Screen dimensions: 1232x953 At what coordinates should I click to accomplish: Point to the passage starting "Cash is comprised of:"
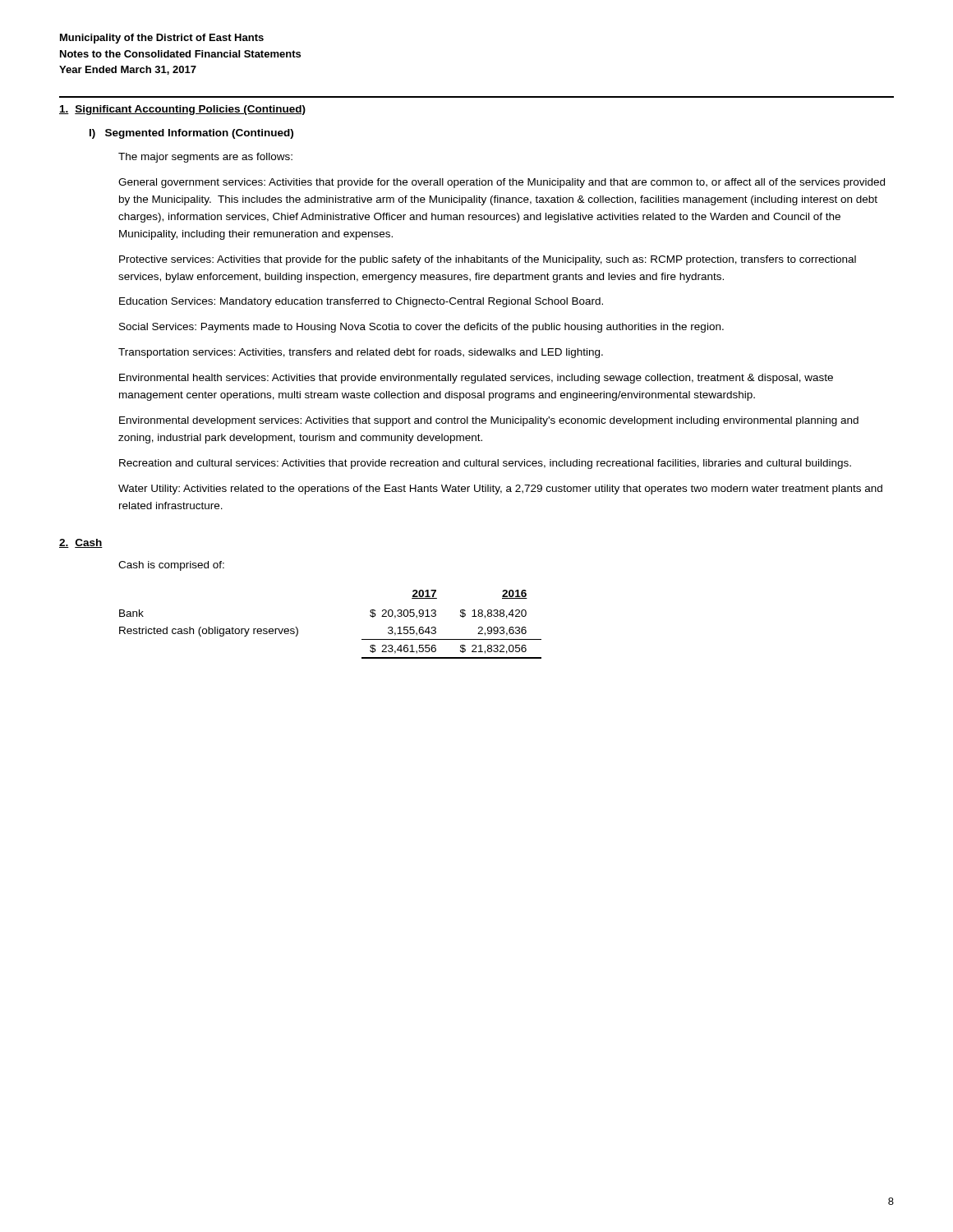coord(172,564)
